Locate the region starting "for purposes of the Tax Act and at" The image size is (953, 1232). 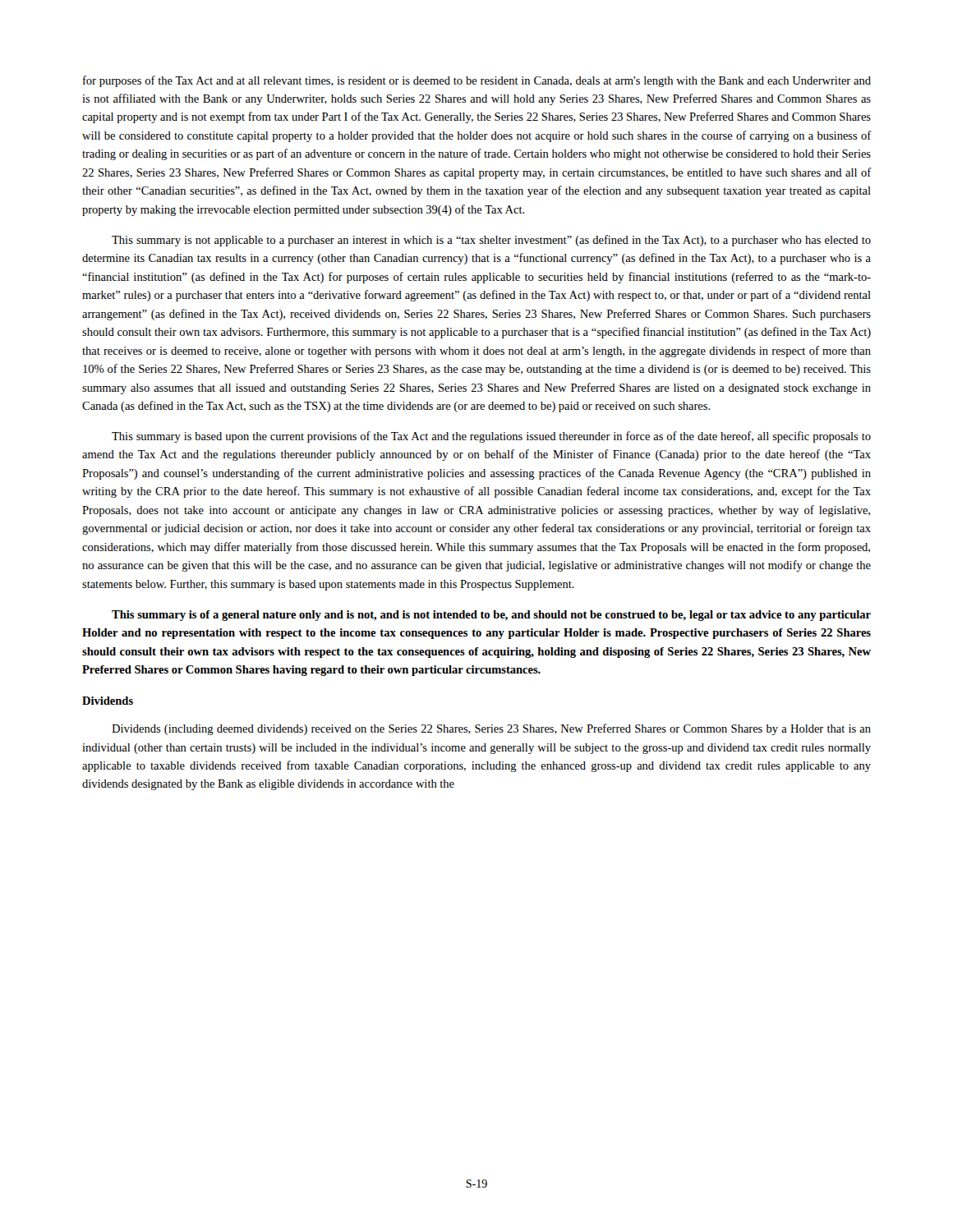(476, 145)
